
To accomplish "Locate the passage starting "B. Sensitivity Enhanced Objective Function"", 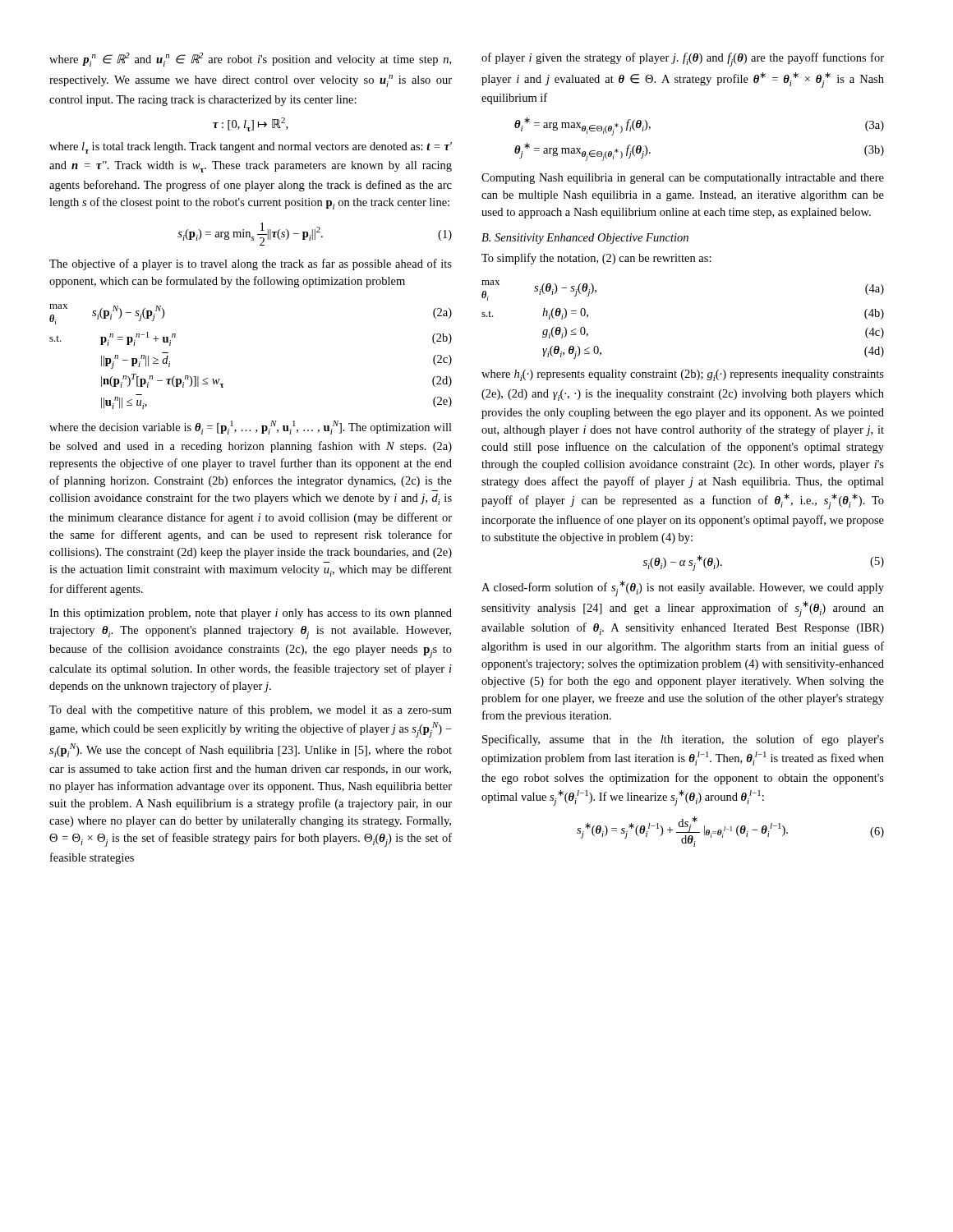I will [585, 237].
